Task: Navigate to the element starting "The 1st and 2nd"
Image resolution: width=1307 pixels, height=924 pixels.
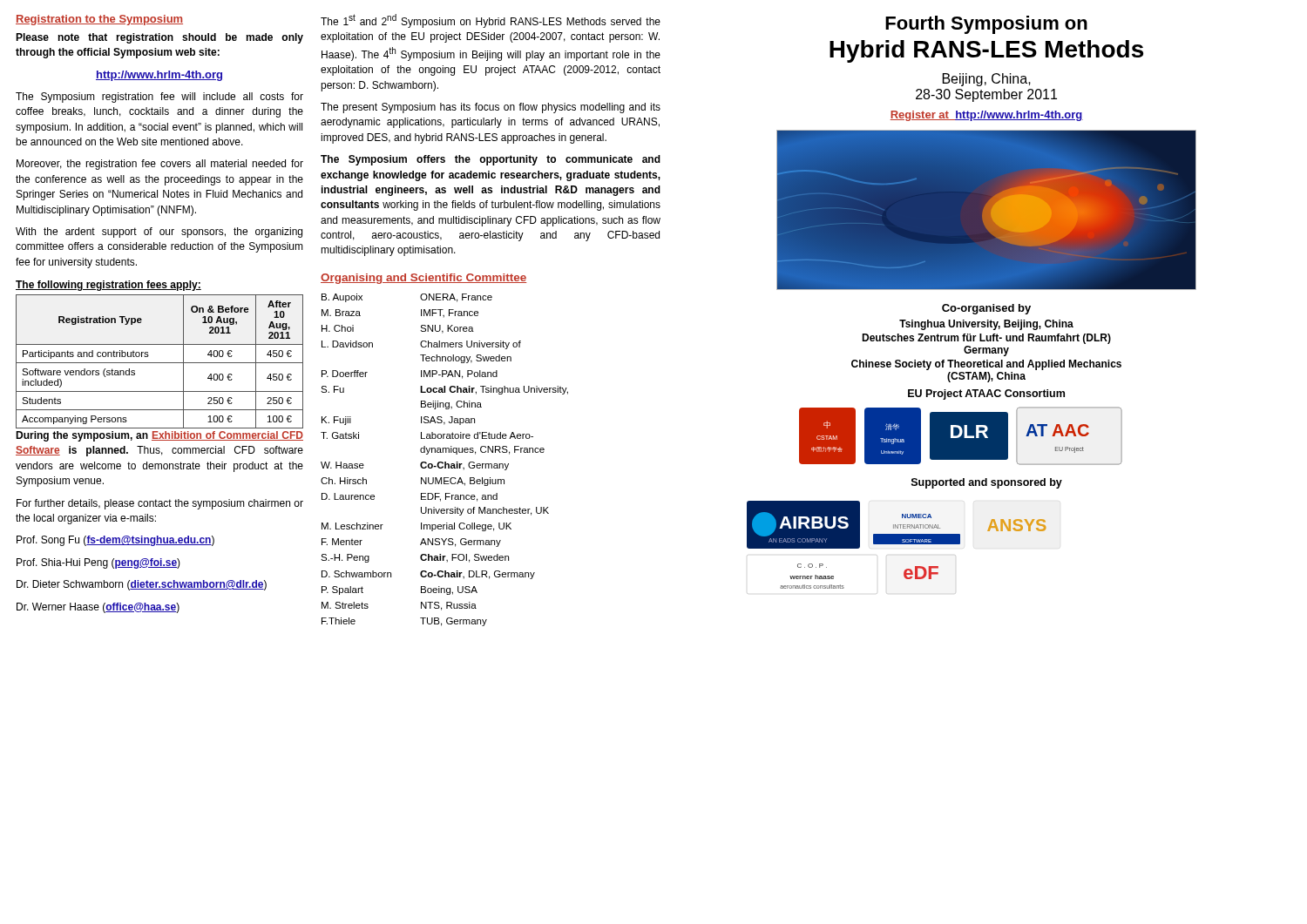Action: coord(491,53)
